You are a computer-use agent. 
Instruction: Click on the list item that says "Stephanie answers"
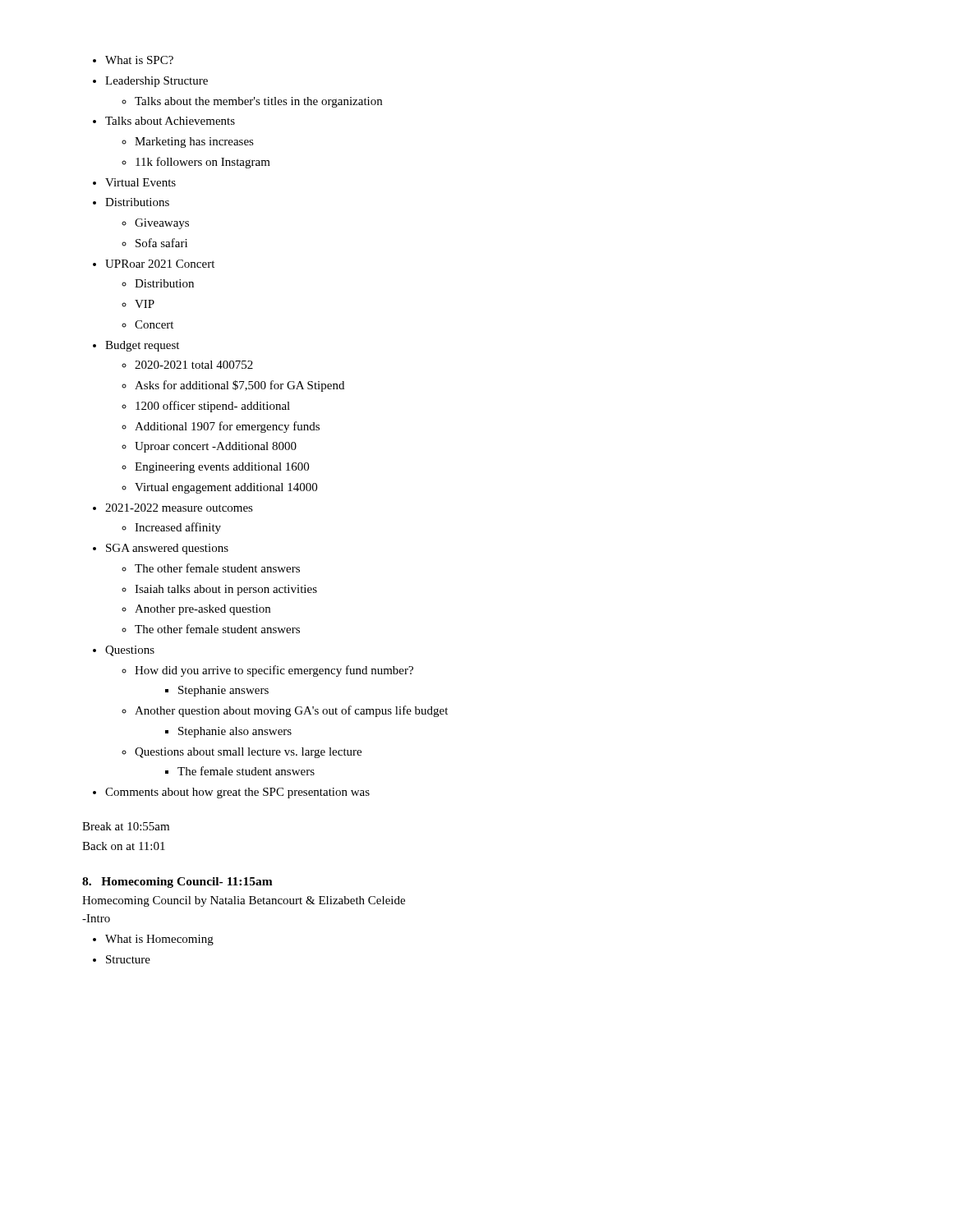(x=223, y=691)
